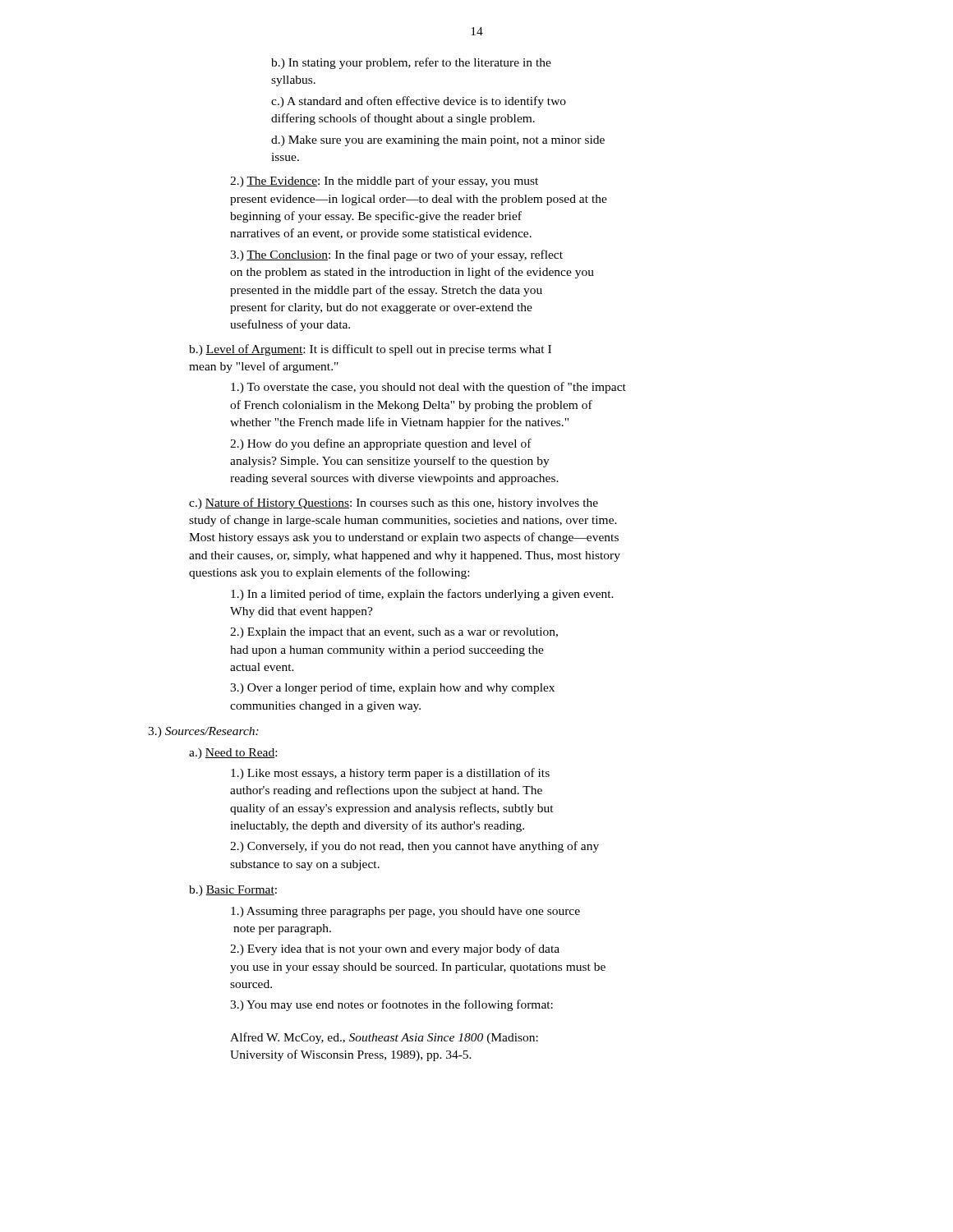953x1232 pixels.
Task: Where does it say "b.) Basic Format:"?
Action: (x=233, y=889)
